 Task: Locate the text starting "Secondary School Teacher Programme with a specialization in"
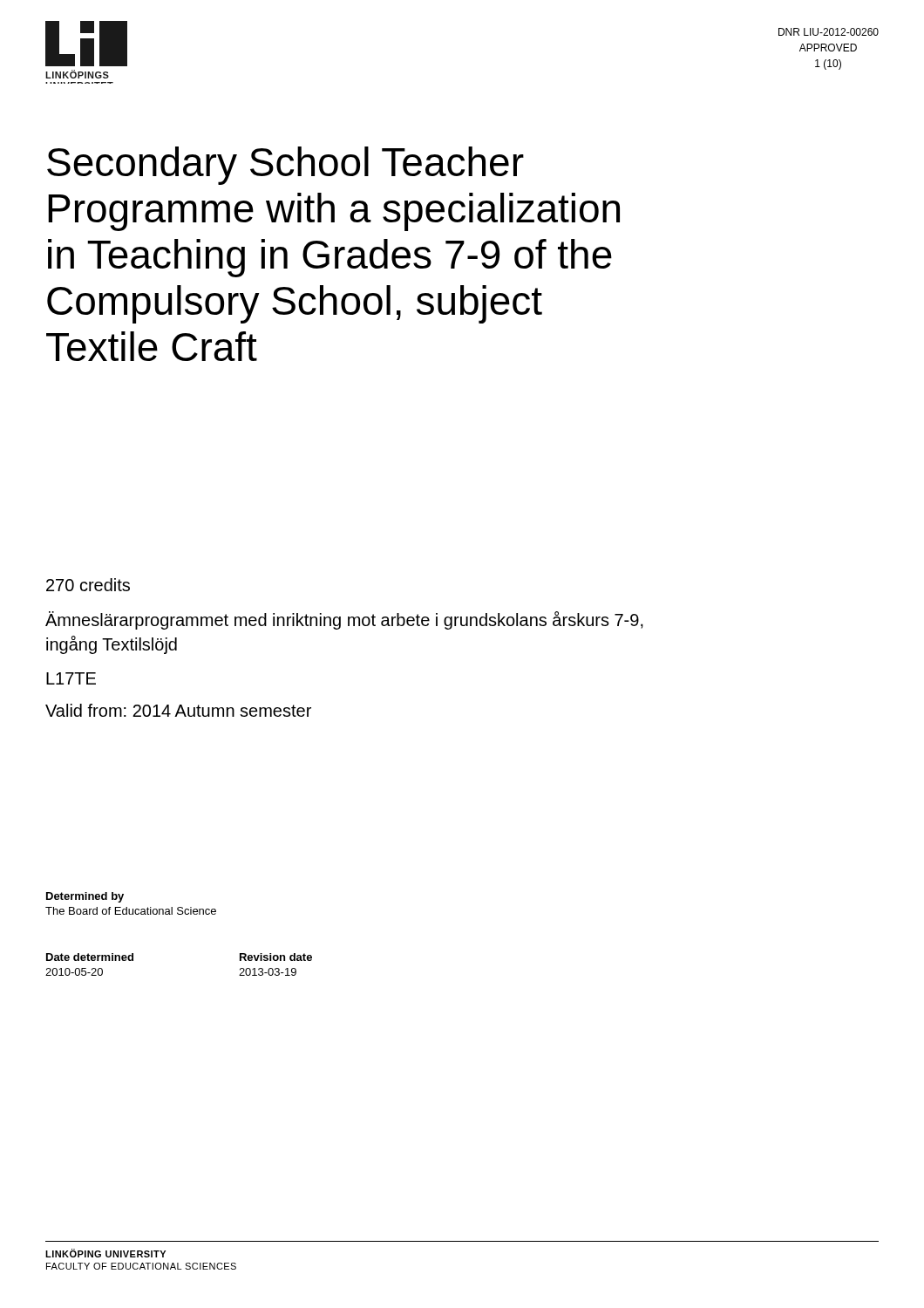334,254
